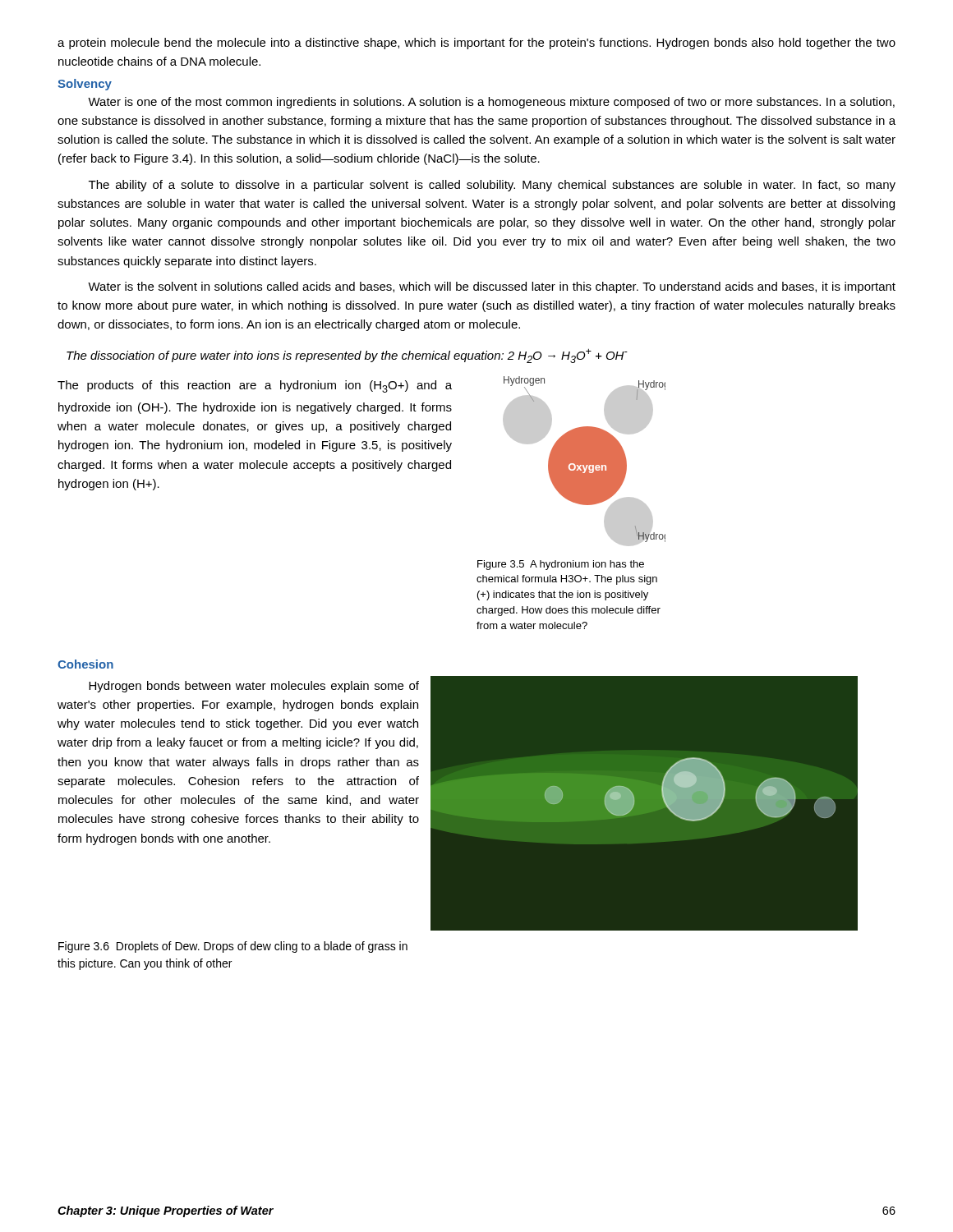Where is the passage that starts "Water is the solvent in"?
This screenshot has height=1232, width=953.
476,305
